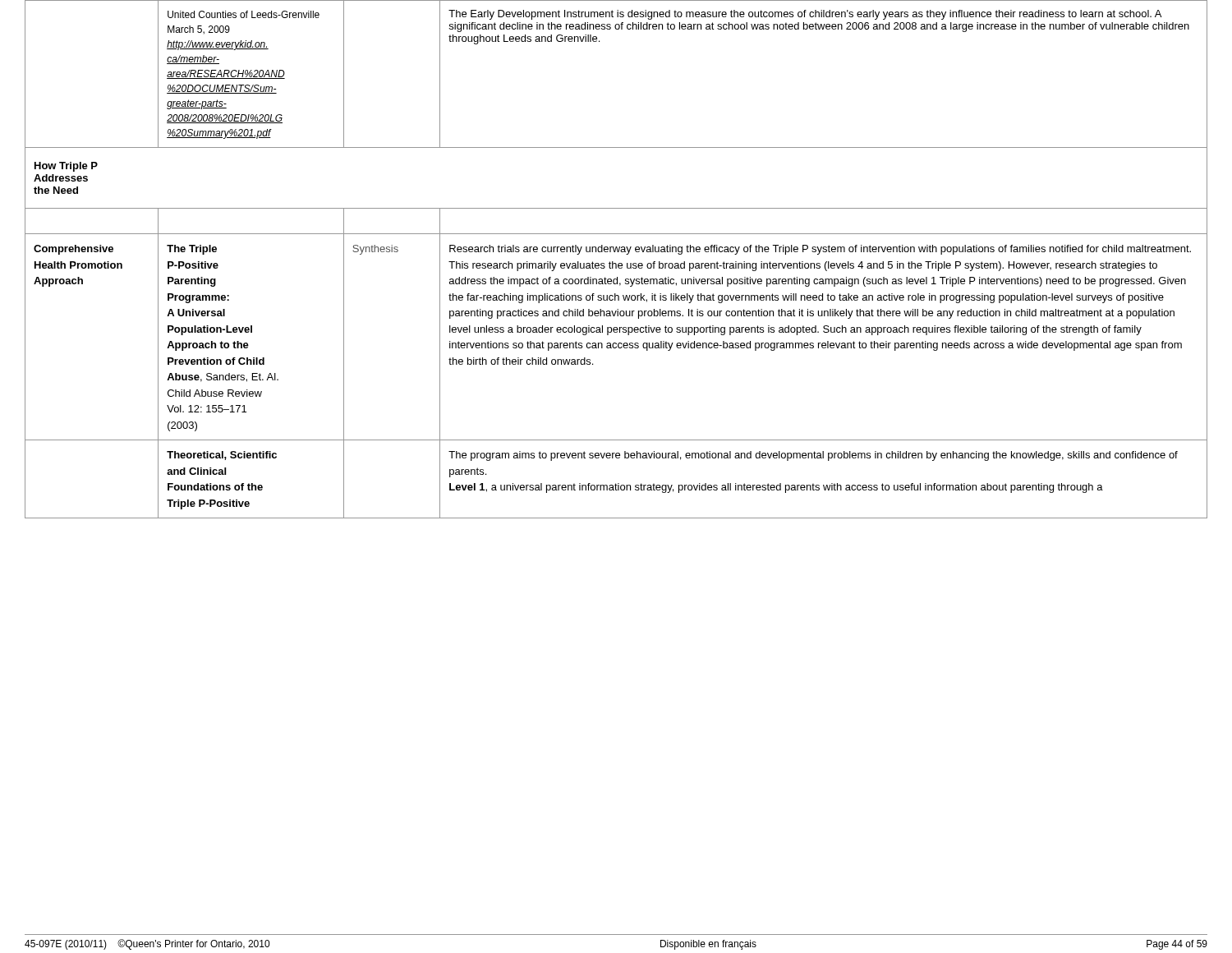
Task: Click a section header
Action: [66, 178]
